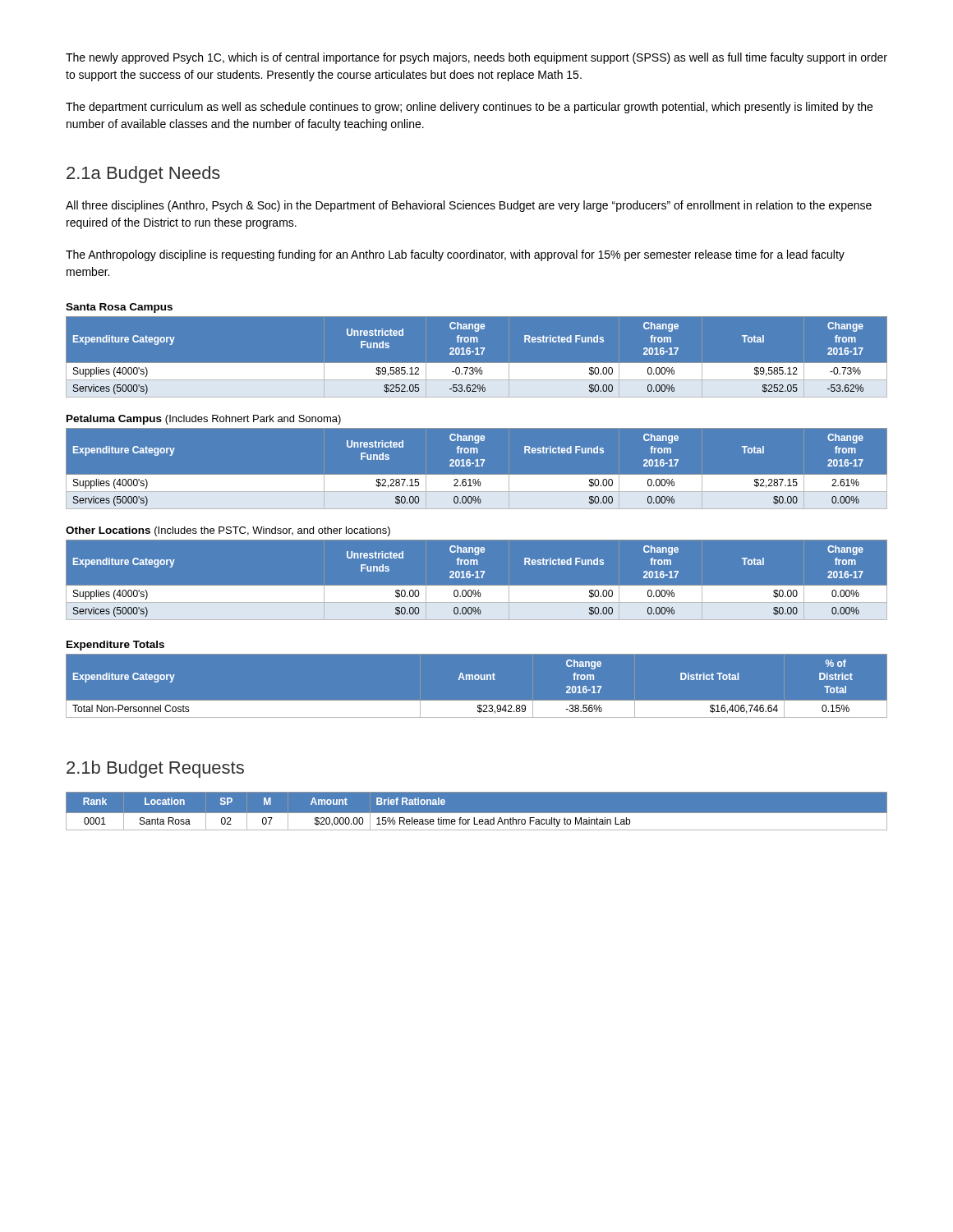Find the table that mentions "% of District"
The width and height of the screenshot is (953, 1232).
476,686
